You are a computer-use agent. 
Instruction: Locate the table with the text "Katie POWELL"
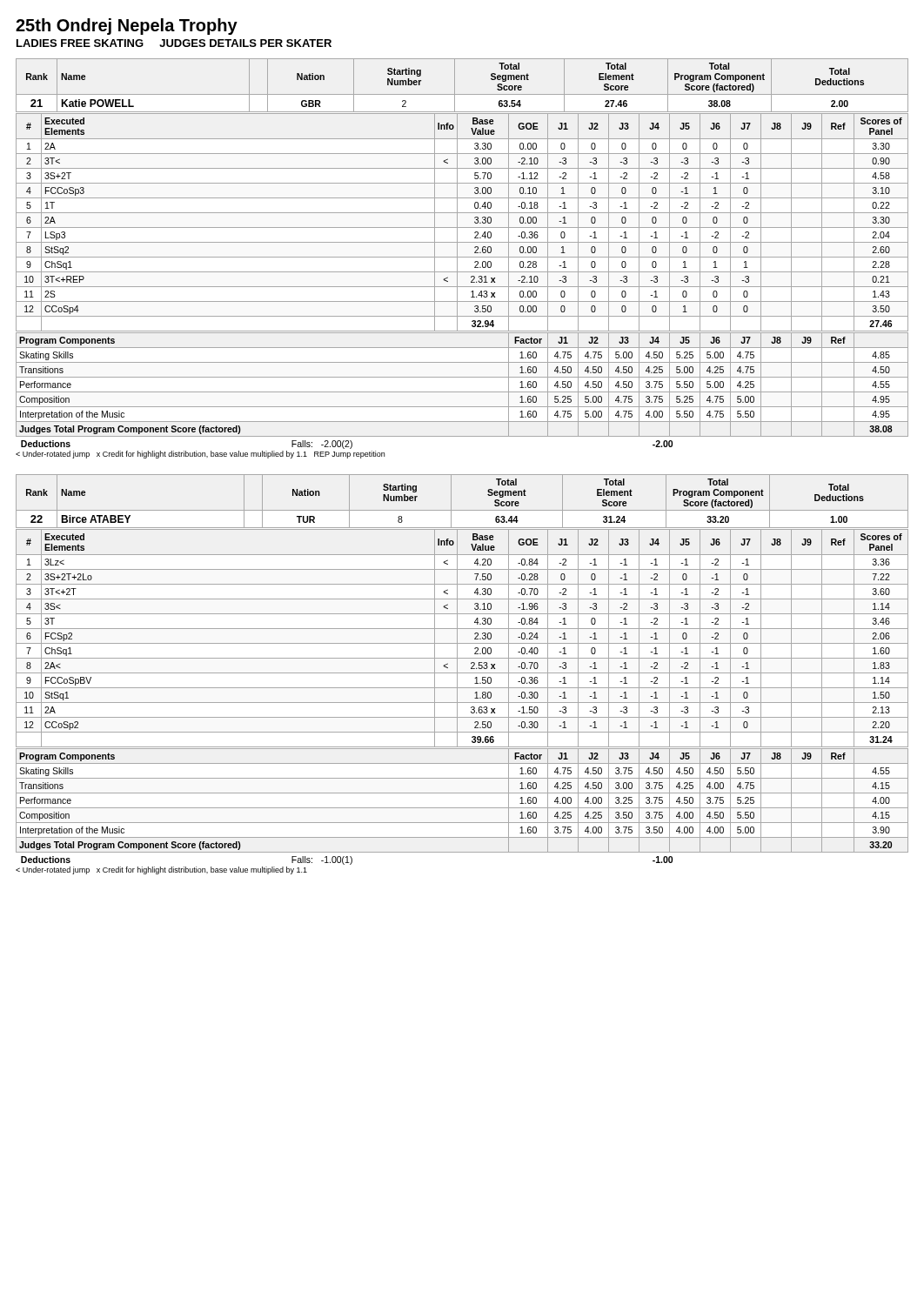pyautogui.click(x=462, y=248)
